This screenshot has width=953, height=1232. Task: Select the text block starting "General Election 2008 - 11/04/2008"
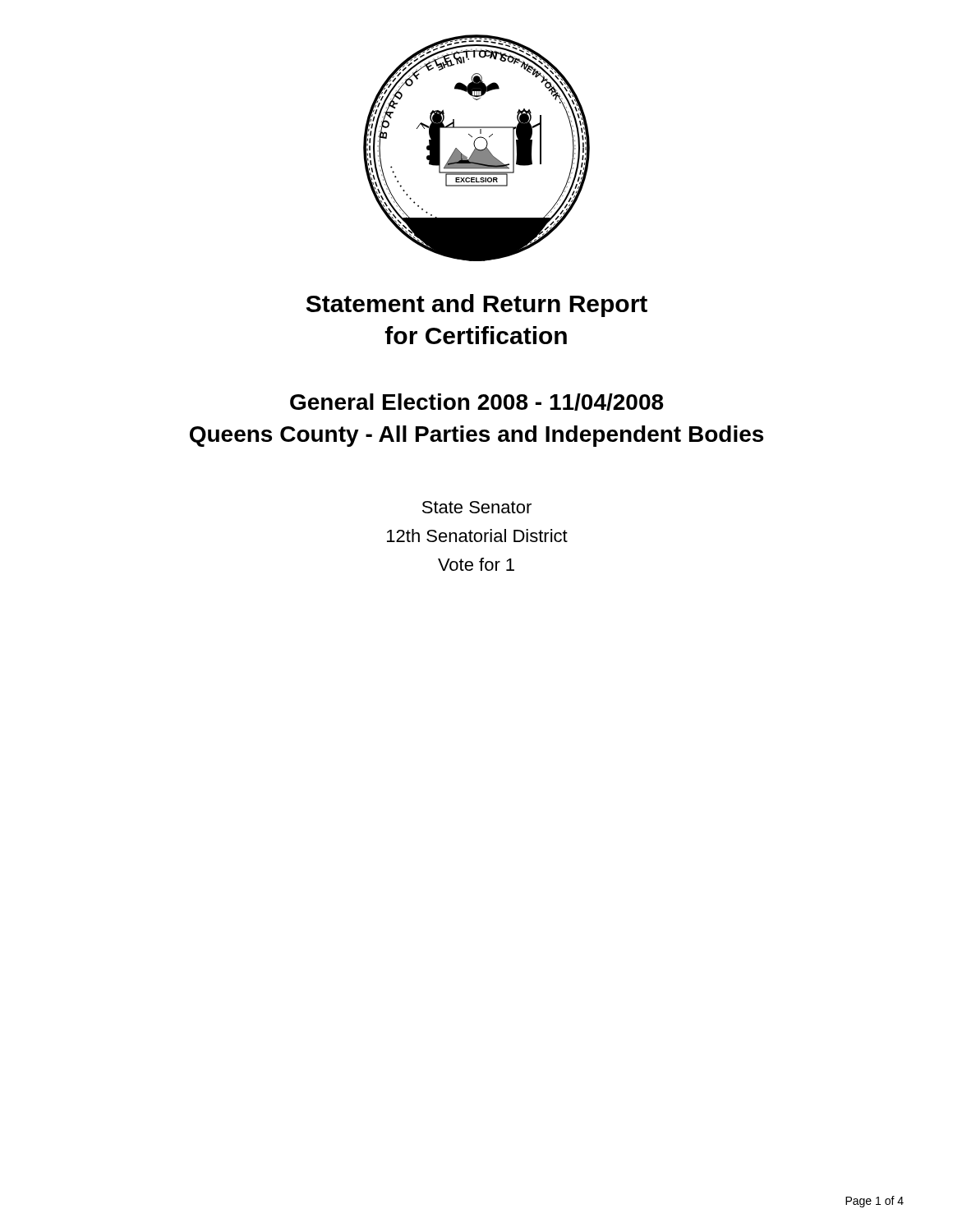click(476, 418)
